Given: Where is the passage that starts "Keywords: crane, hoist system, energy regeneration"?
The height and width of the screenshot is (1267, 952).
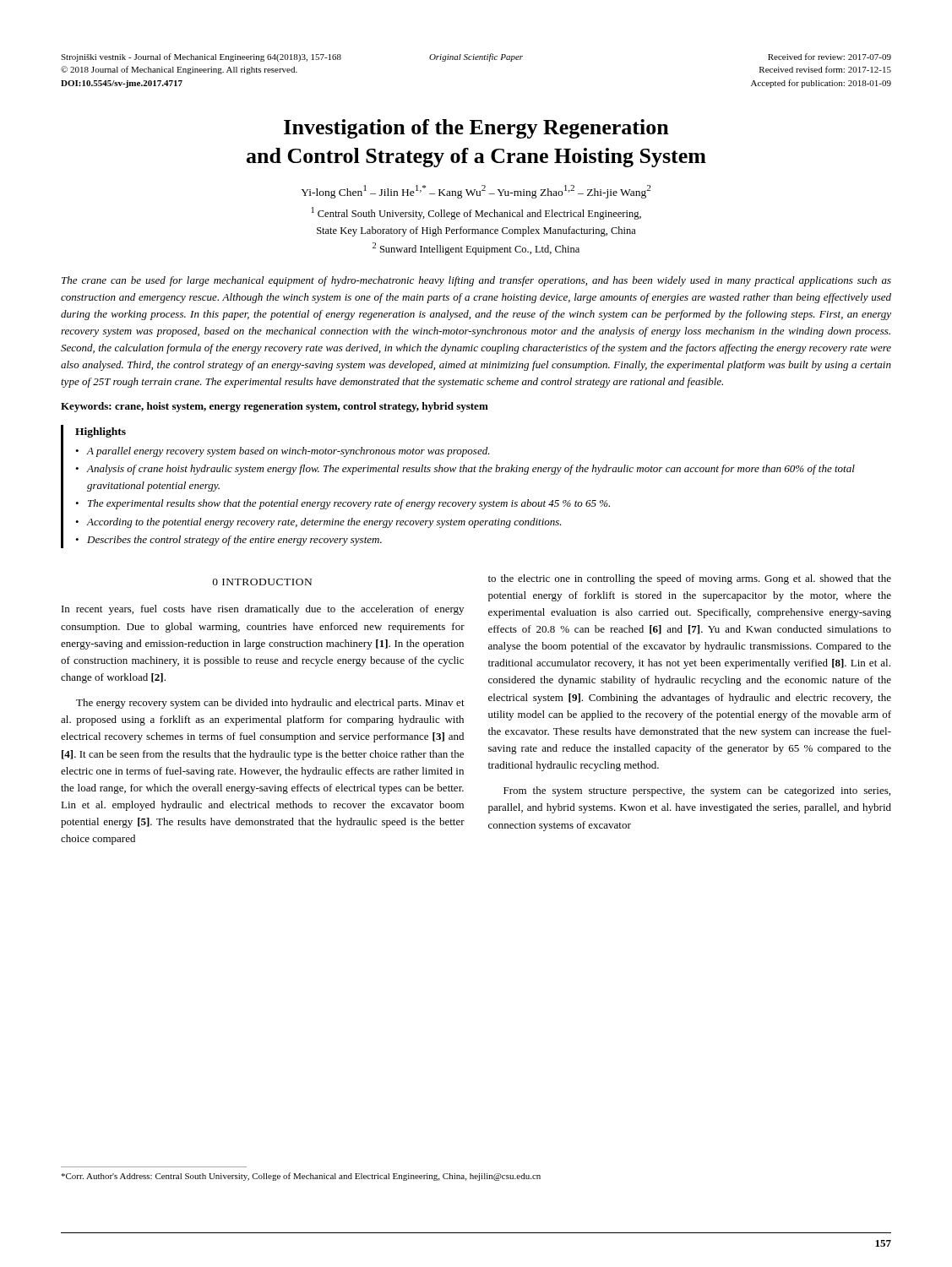Looking at the screenshot, I should 274,405.
